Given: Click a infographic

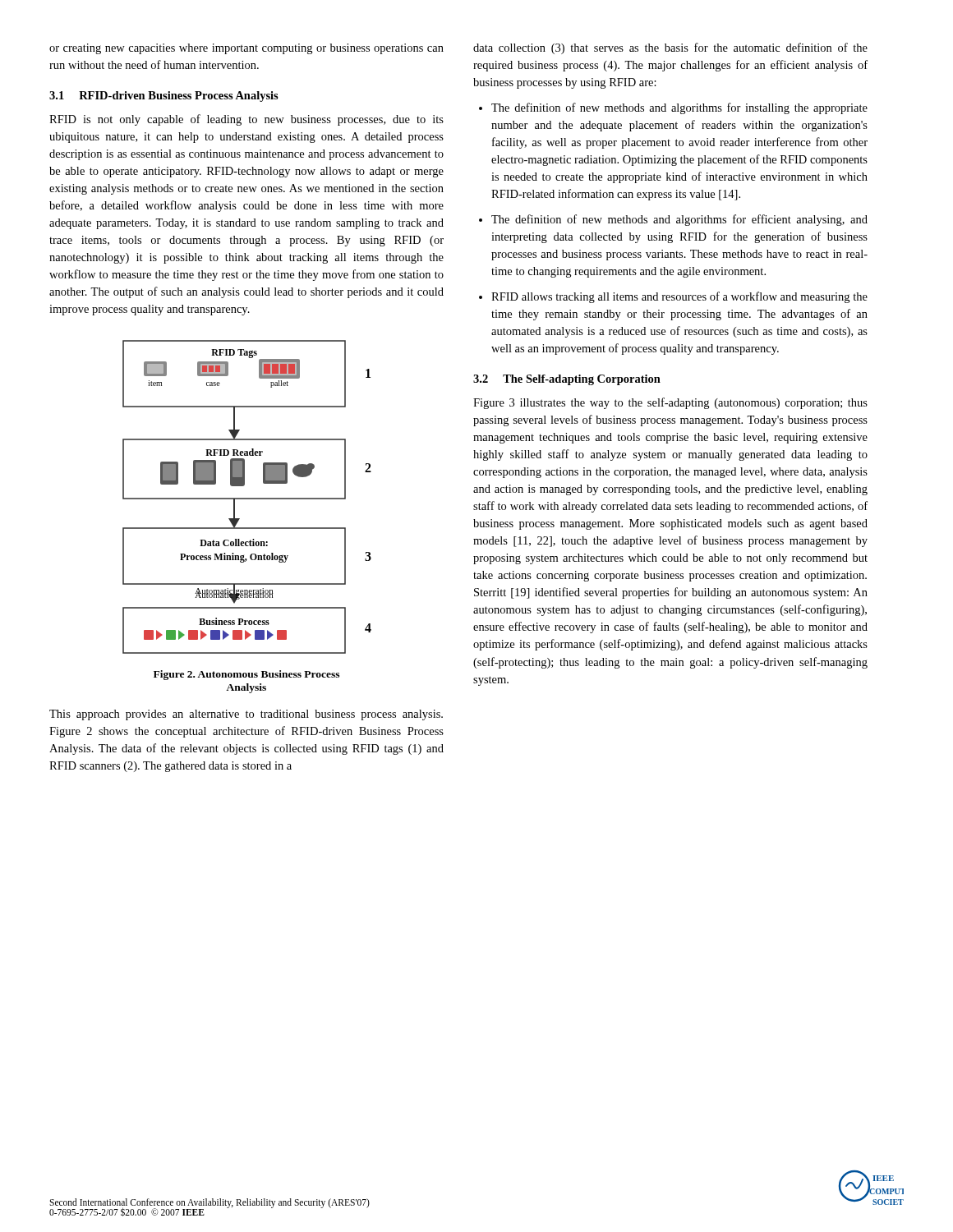Looking at the screenshot, I should click(x=246, y=513).
